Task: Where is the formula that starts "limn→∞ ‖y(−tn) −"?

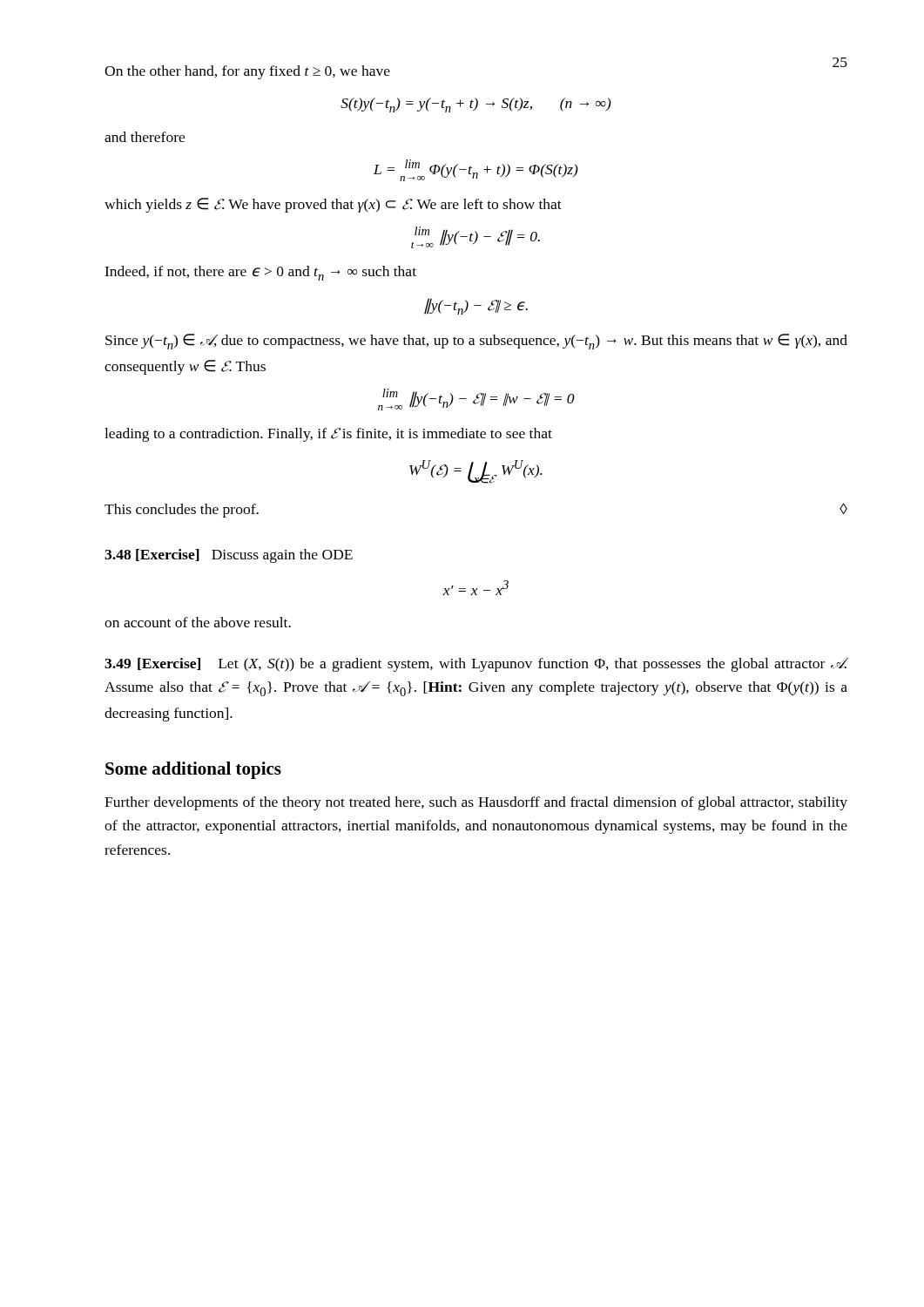Action: click(476, 400)
